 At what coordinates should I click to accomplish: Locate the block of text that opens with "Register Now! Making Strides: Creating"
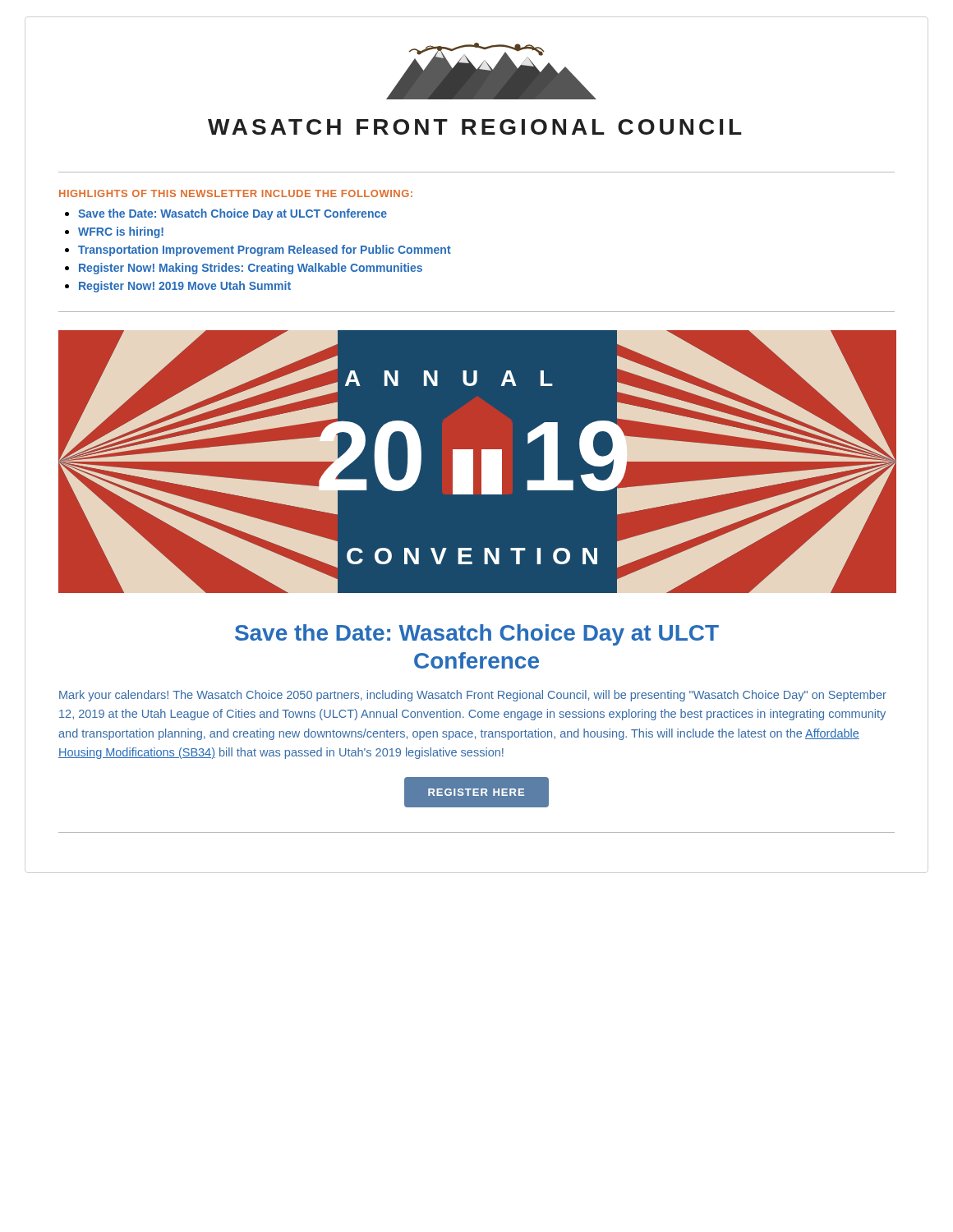(250, 268)
